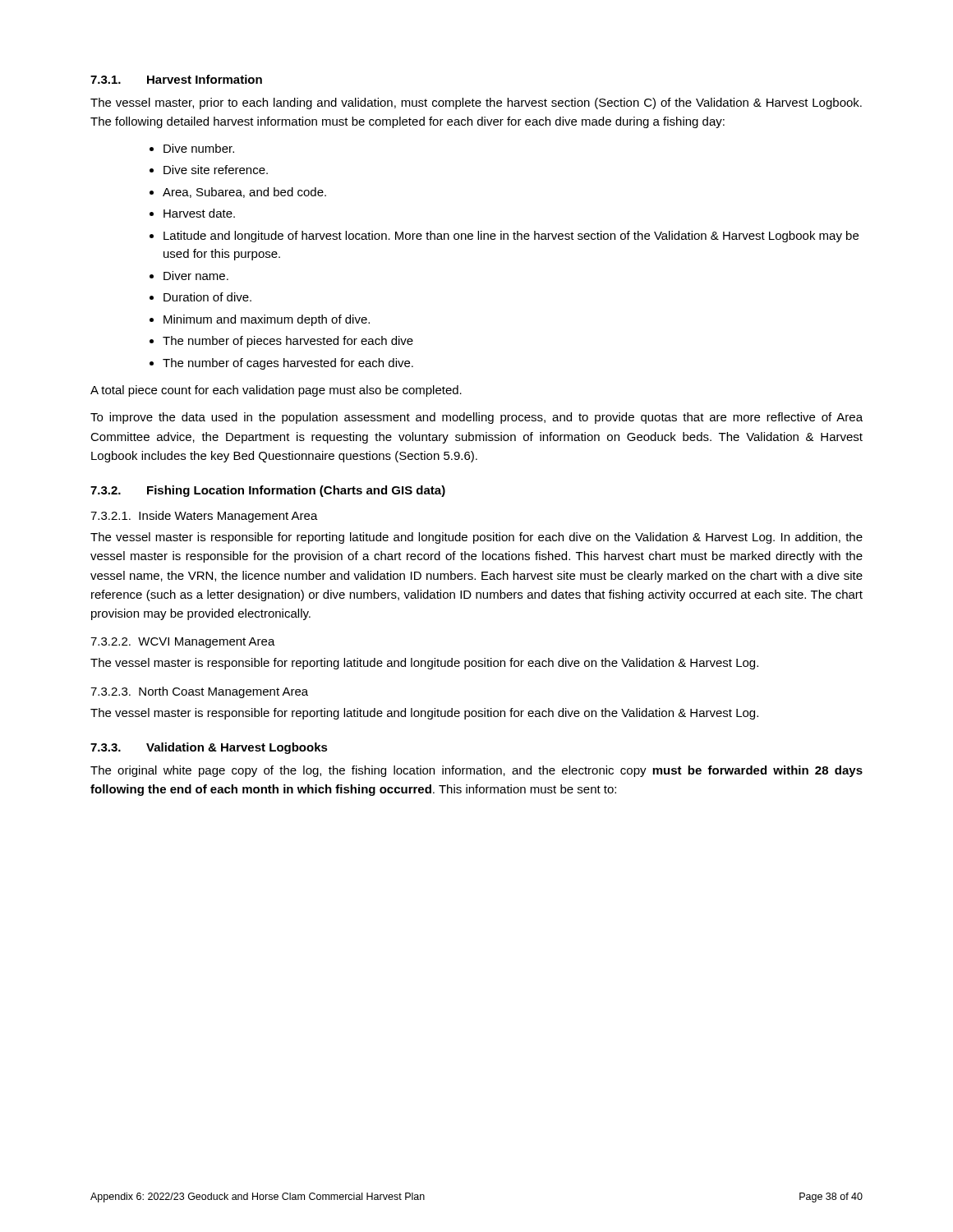Screen dimensions: 1232x953
Task: Find the passage starting "Duration of dive."
Action: coord(208,297)
